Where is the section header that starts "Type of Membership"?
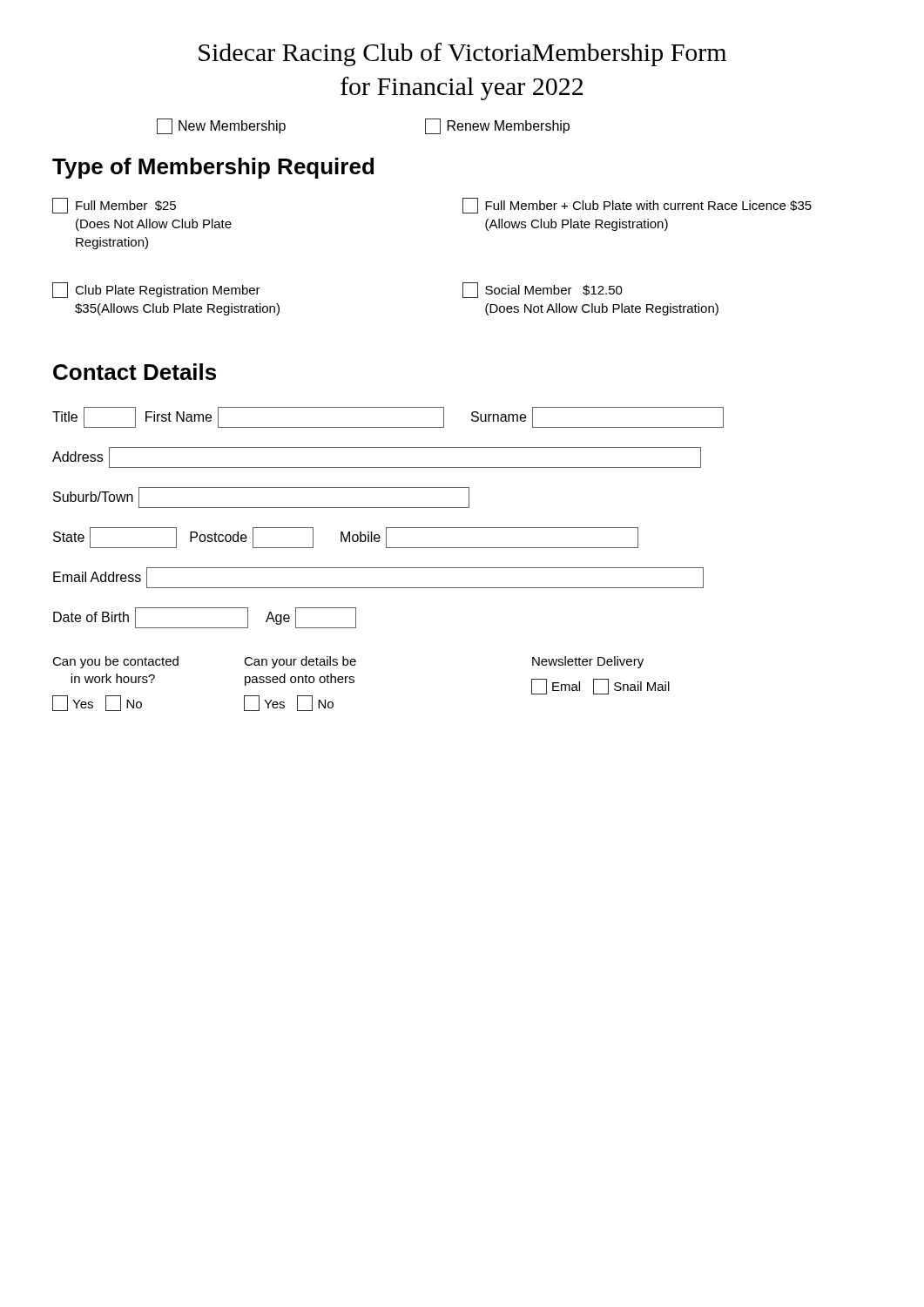The image size is (924, 1307). 214,166
